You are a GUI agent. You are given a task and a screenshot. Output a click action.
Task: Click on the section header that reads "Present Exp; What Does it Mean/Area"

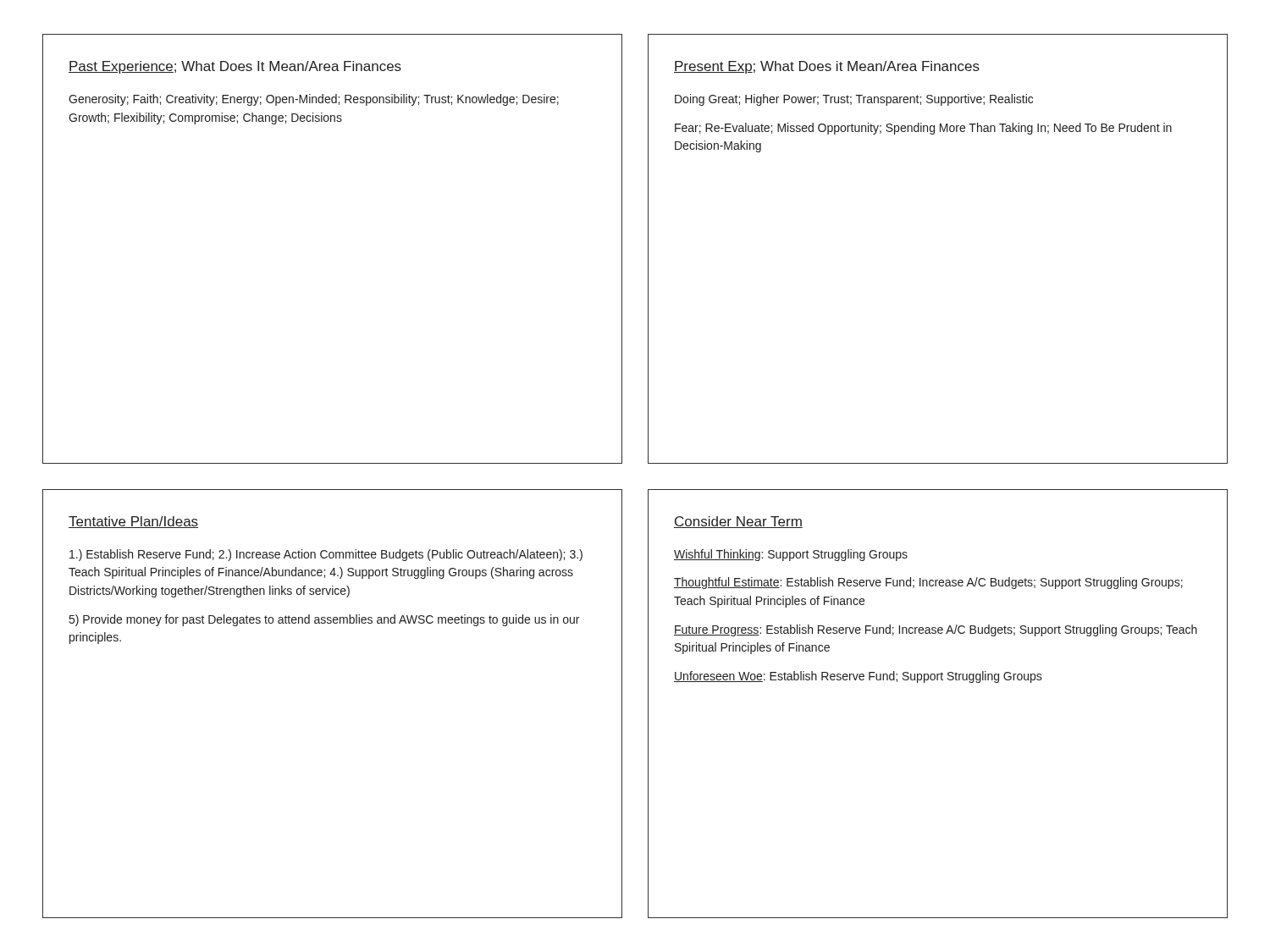tap(827, 66)
